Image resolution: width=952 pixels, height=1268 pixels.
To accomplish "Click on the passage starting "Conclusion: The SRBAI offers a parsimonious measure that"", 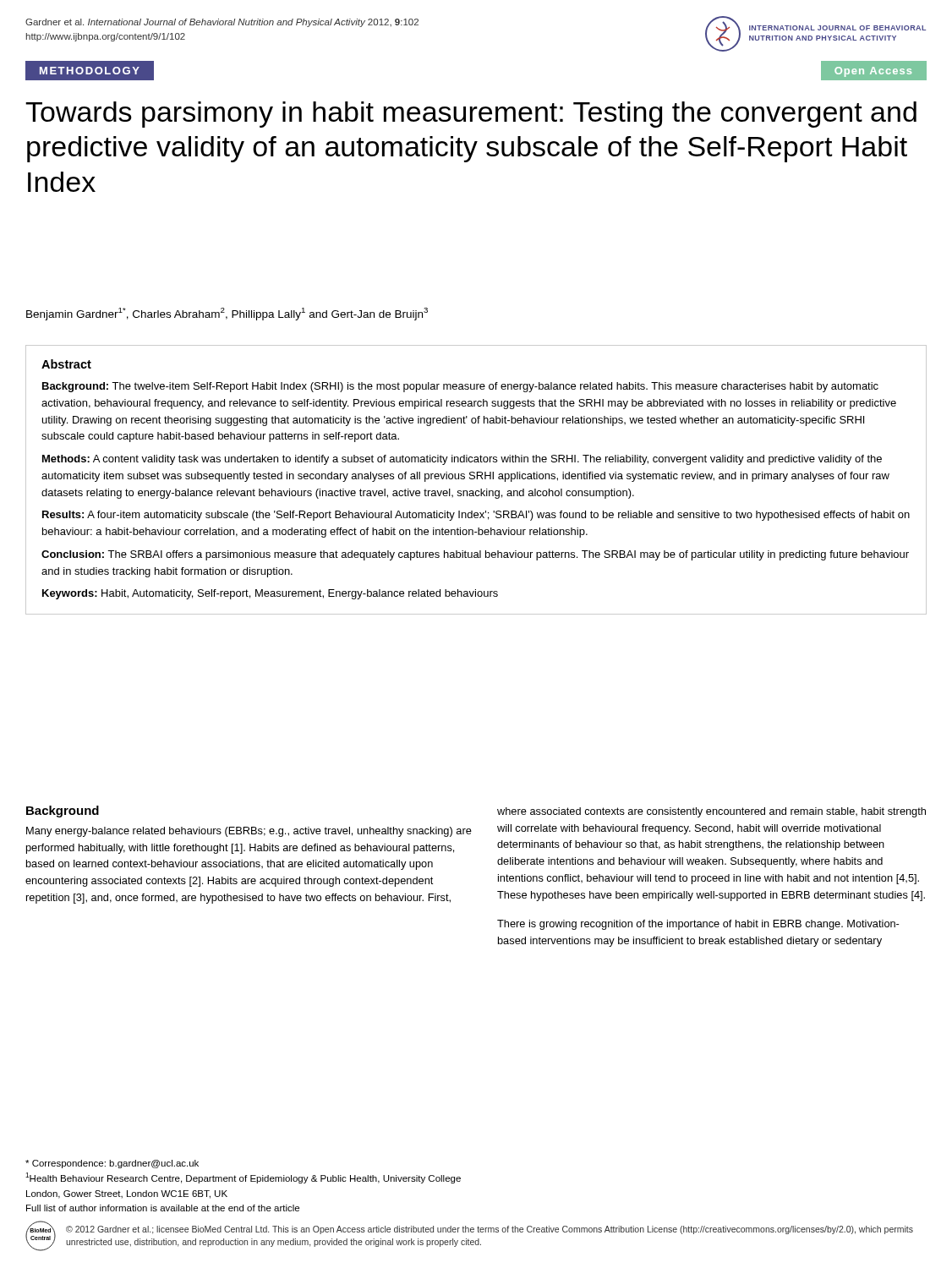I will tap(475, 562).
